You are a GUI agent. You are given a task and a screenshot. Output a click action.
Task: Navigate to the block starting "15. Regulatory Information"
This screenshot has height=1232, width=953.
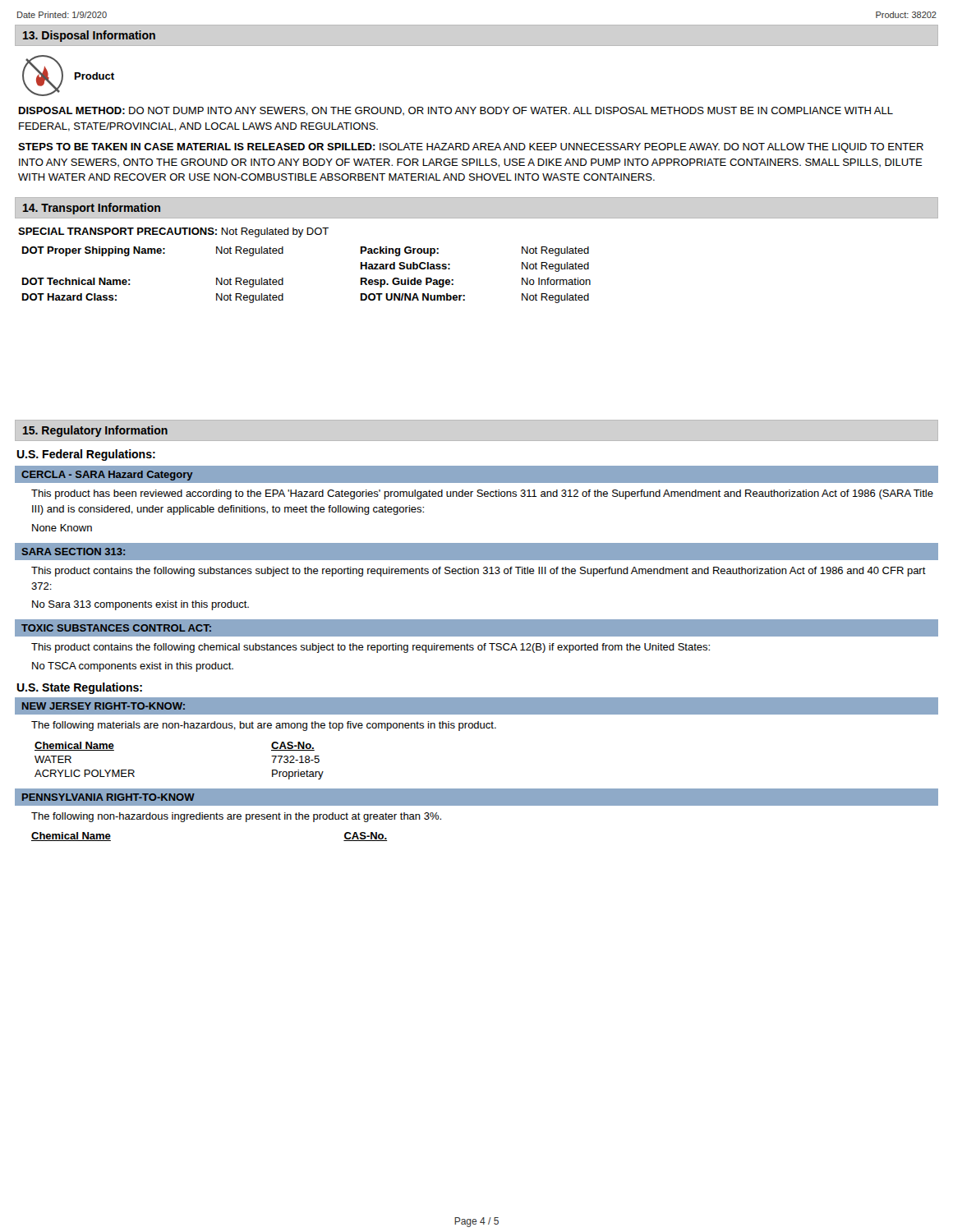(95, 431)
